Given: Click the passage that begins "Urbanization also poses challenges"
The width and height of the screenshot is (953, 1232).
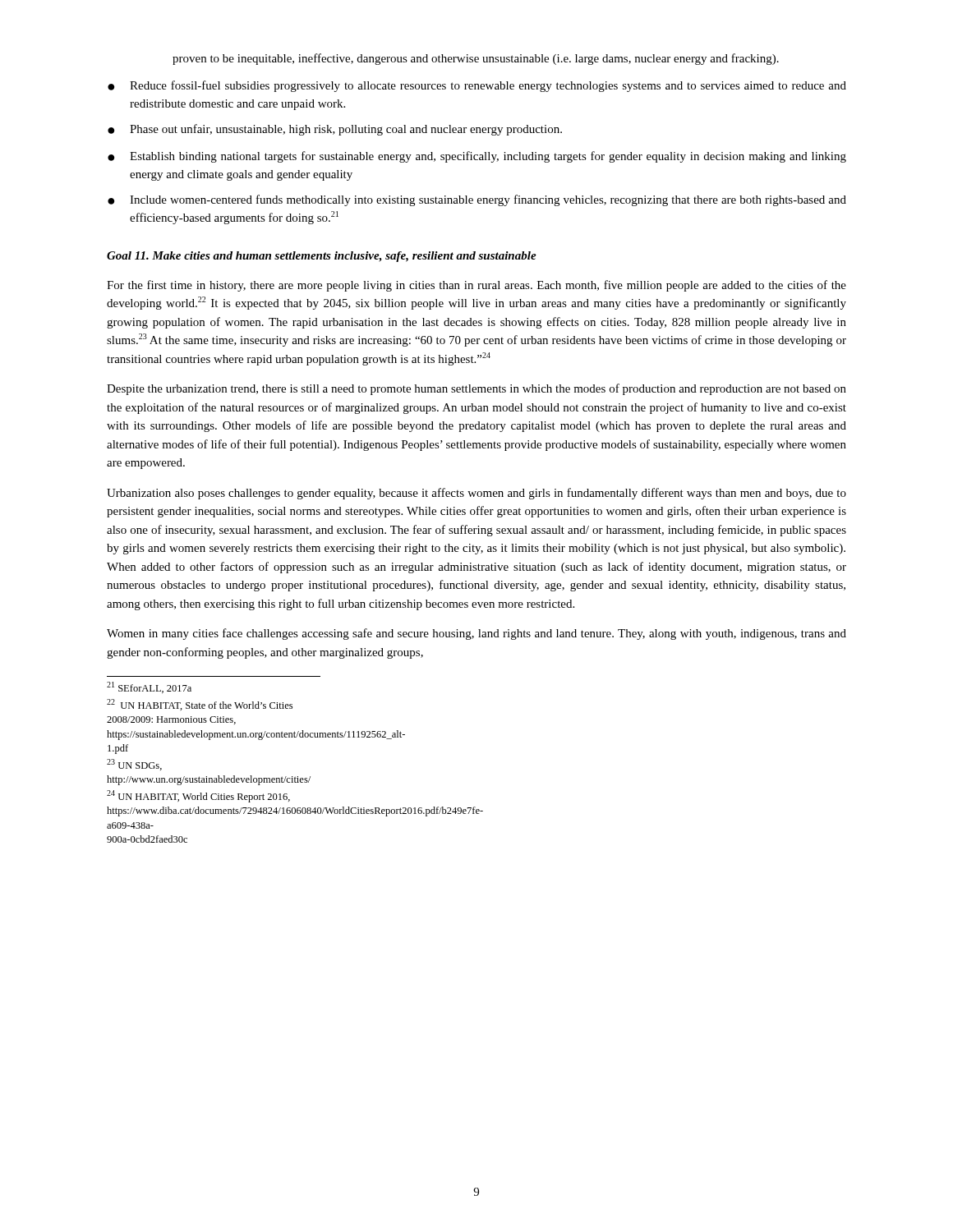Looking at the screenshot, I should coord(476,548).
